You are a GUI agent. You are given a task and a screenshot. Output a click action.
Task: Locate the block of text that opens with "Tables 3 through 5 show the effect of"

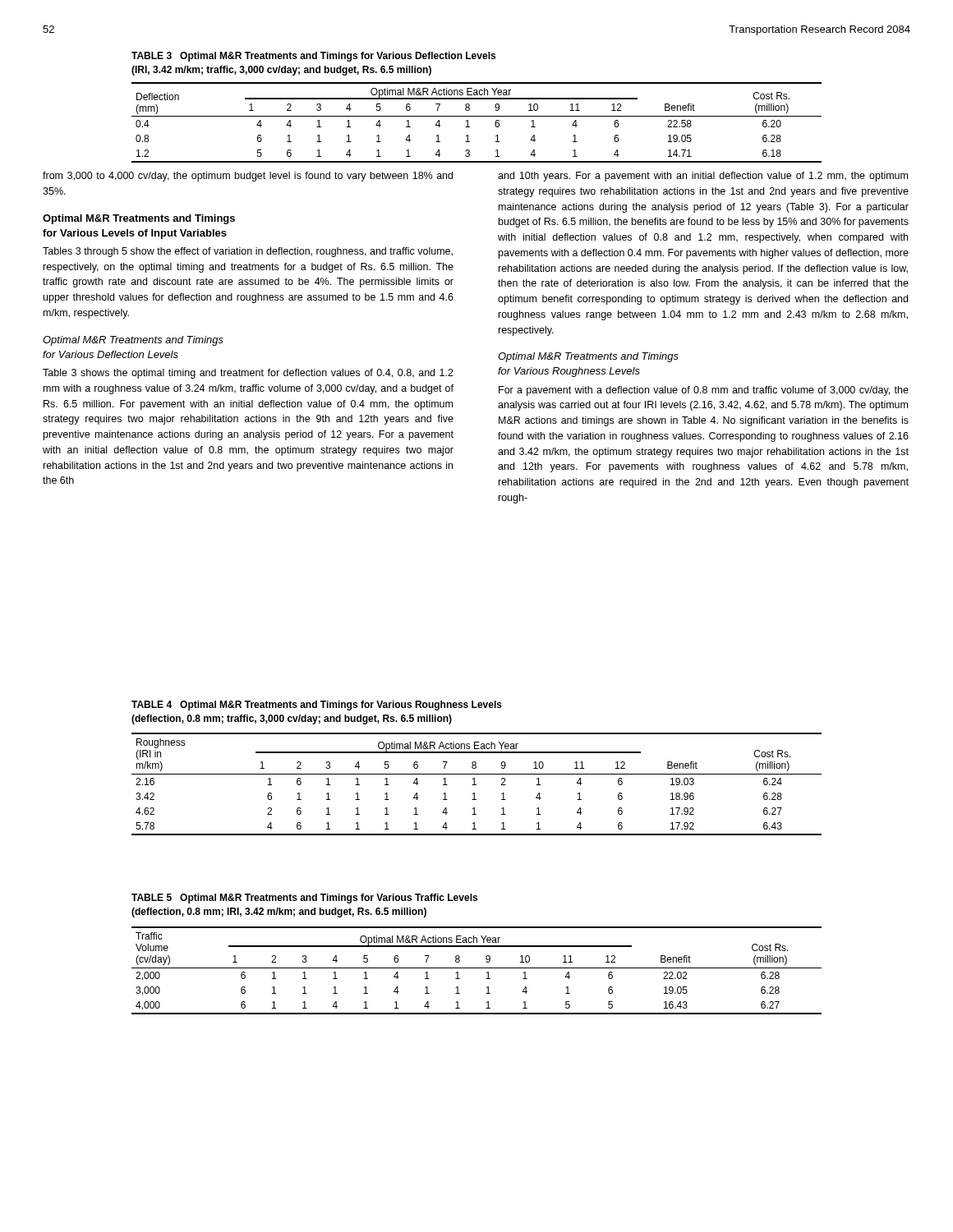[248, 282]
